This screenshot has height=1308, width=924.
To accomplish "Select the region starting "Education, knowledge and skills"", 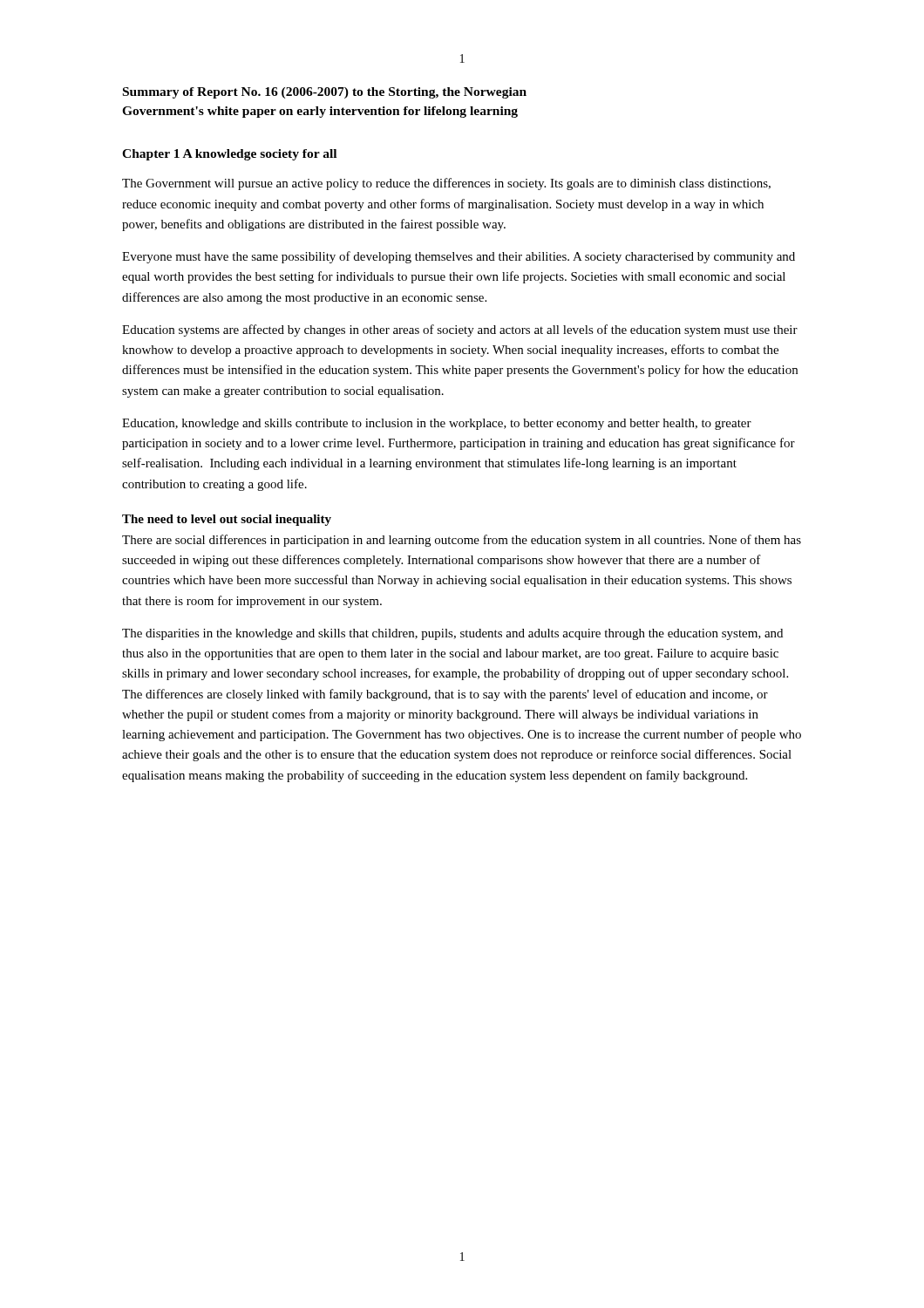I will pyautogui.click(x=458, y=453).
